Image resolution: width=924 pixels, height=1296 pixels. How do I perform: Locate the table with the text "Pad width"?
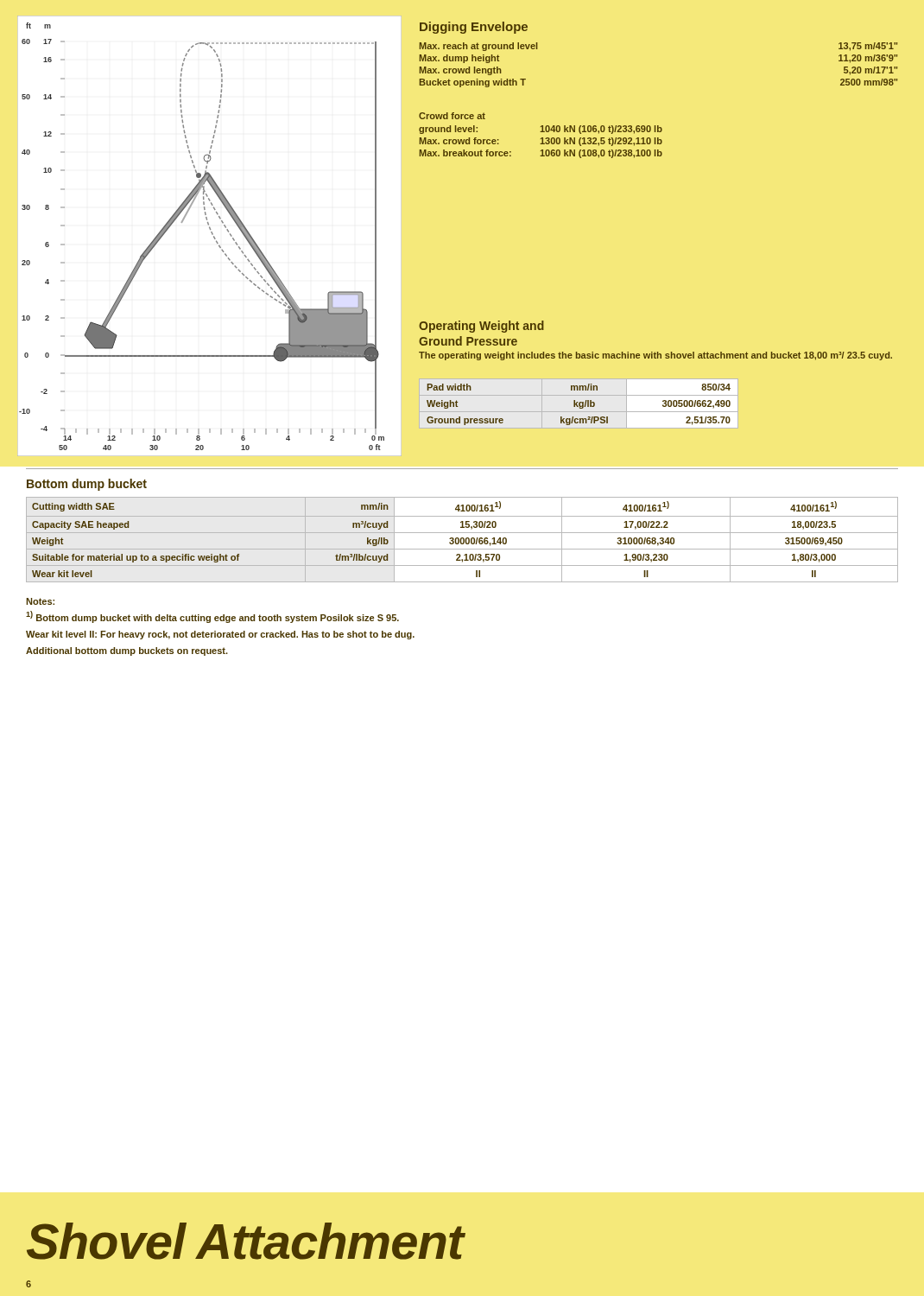661,404
